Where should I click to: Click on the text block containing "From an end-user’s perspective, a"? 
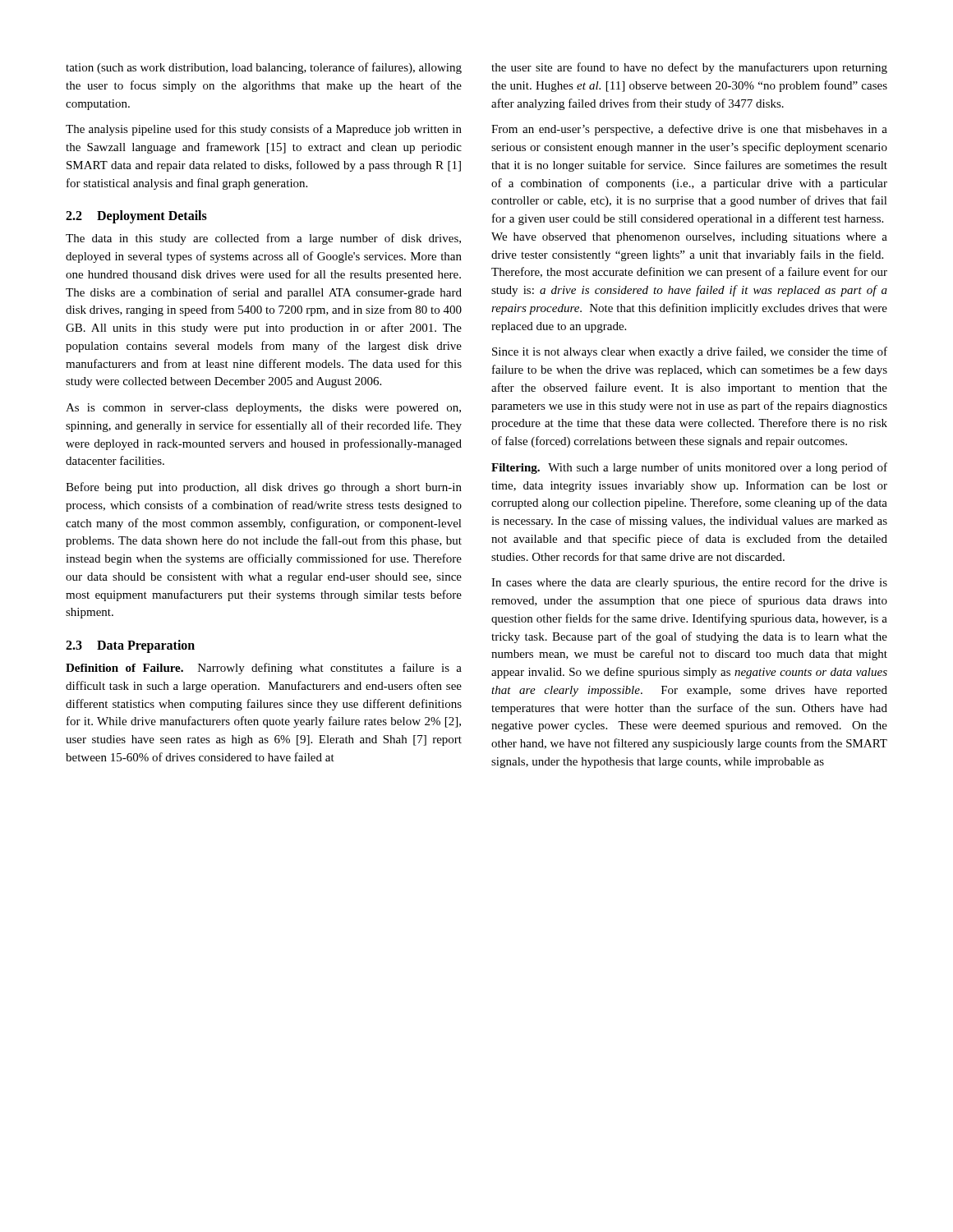(x=689, y=228)
